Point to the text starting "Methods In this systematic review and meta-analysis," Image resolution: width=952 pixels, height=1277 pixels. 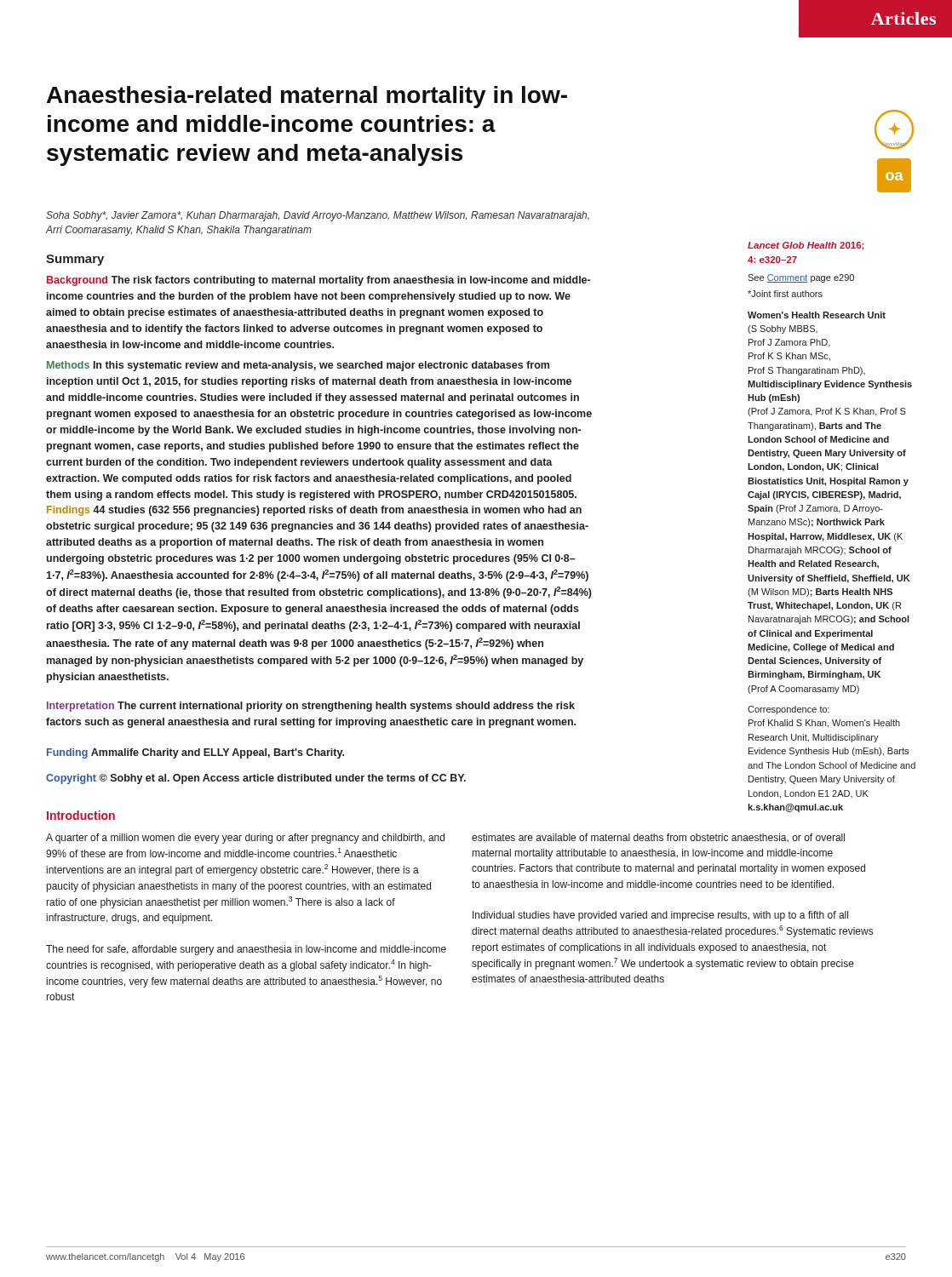click(319, 430)
